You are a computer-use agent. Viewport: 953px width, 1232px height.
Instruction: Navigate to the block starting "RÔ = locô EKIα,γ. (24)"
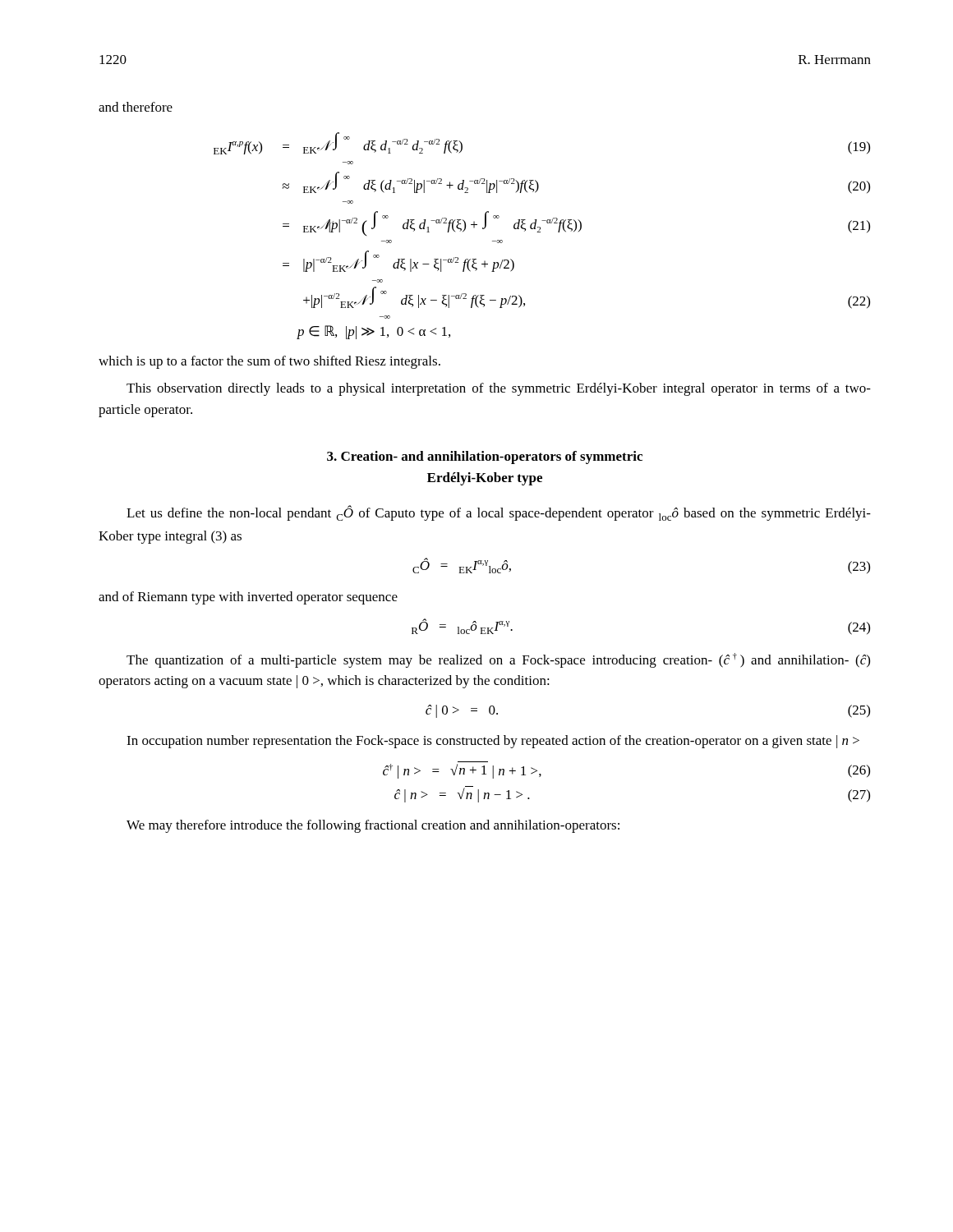click(485, 627)
